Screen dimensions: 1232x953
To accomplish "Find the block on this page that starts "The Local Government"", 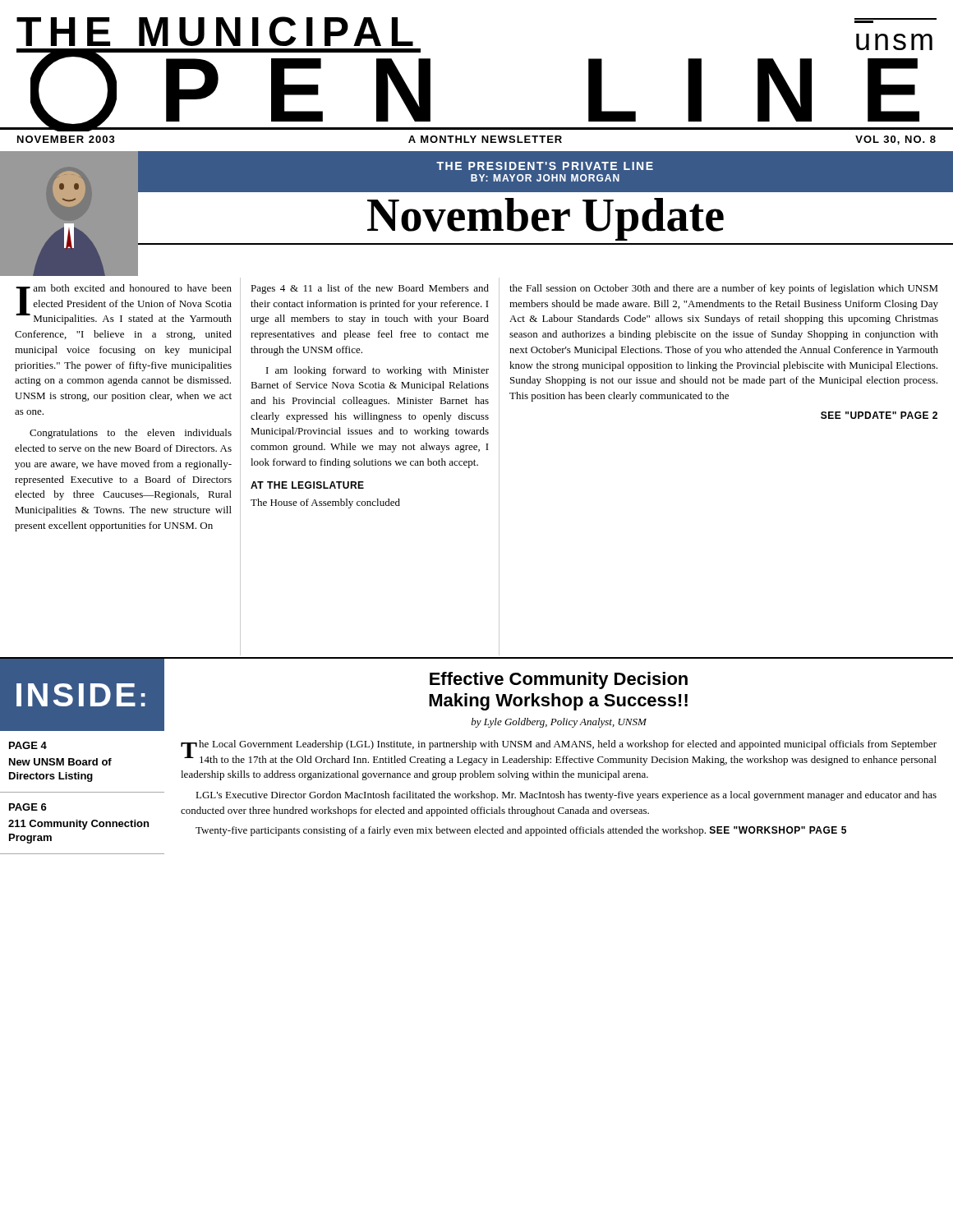I will (559, 788).
